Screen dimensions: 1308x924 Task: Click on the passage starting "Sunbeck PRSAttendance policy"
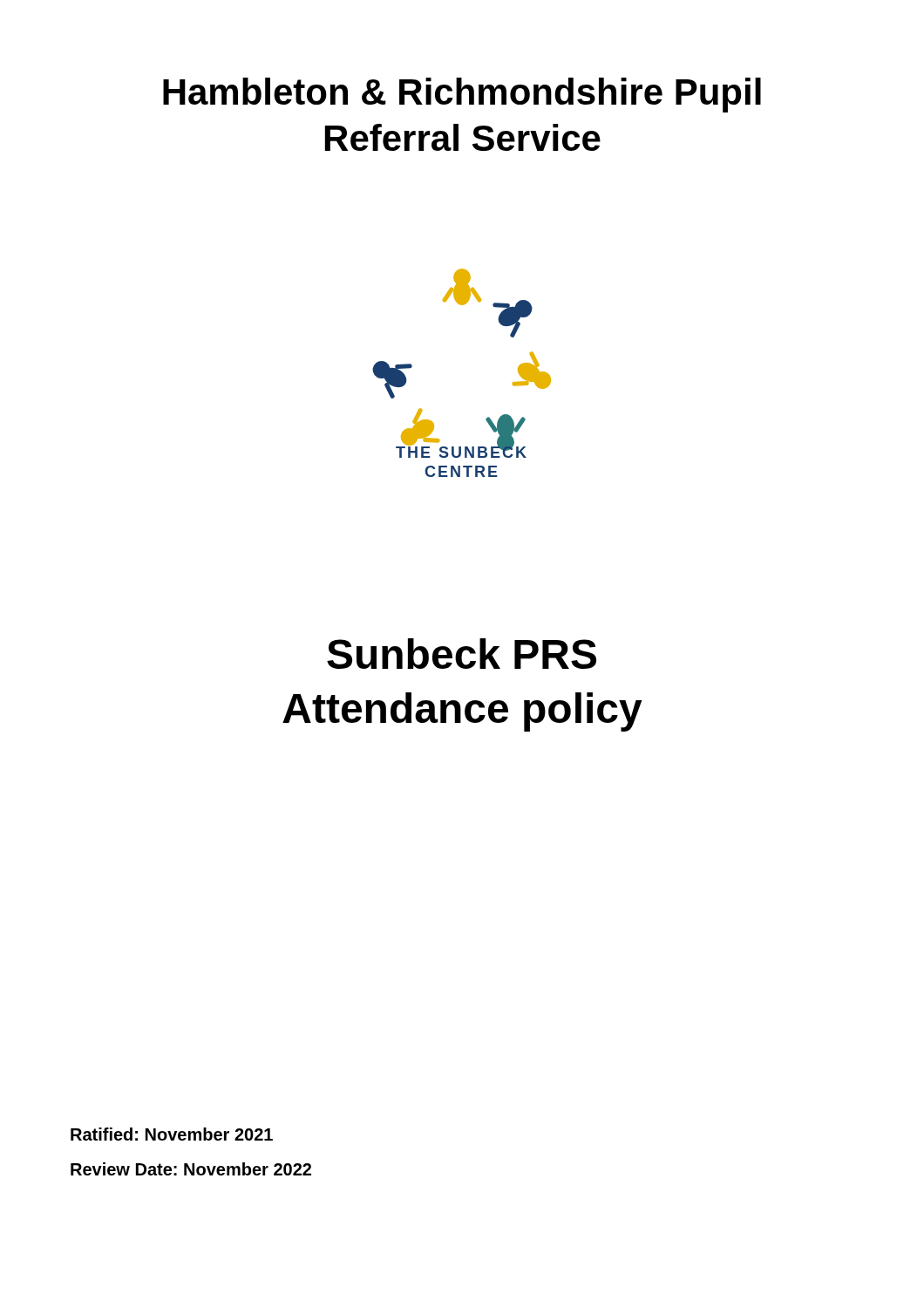click(x=462, y=682)
